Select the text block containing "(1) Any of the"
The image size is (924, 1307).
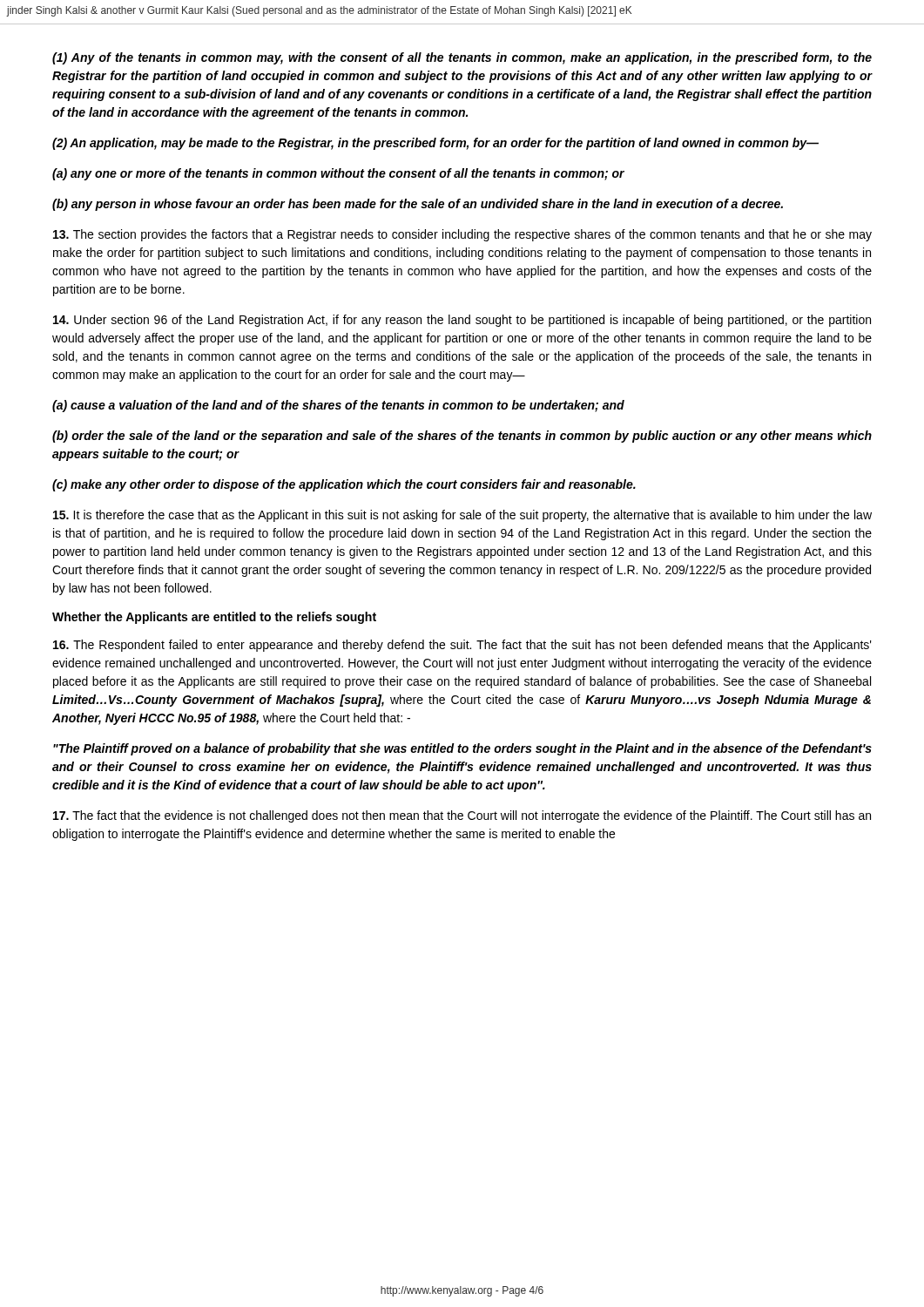coord(462,85)
